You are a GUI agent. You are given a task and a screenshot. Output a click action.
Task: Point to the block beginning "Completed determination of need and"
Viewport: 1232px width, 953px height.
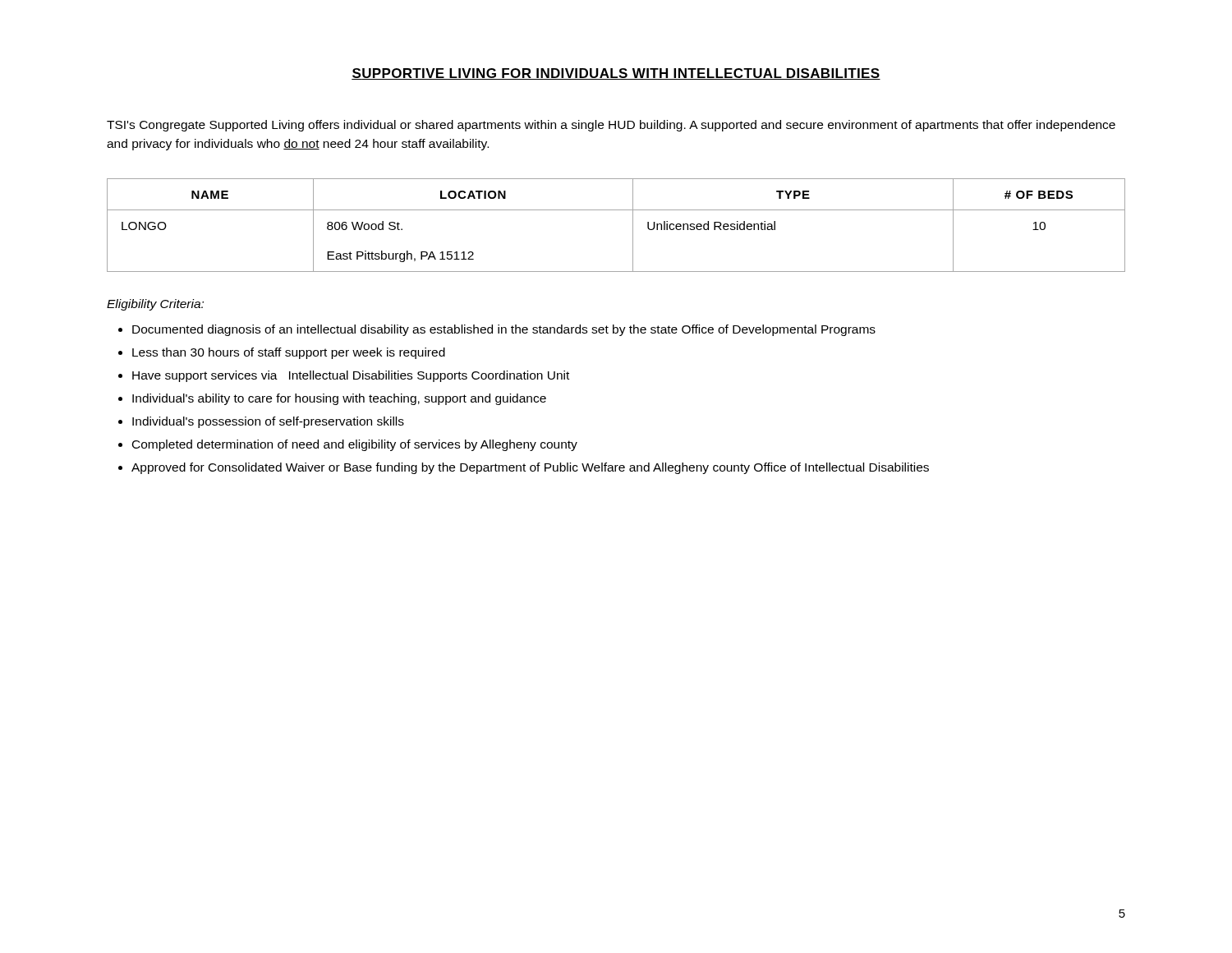(354, 444)
